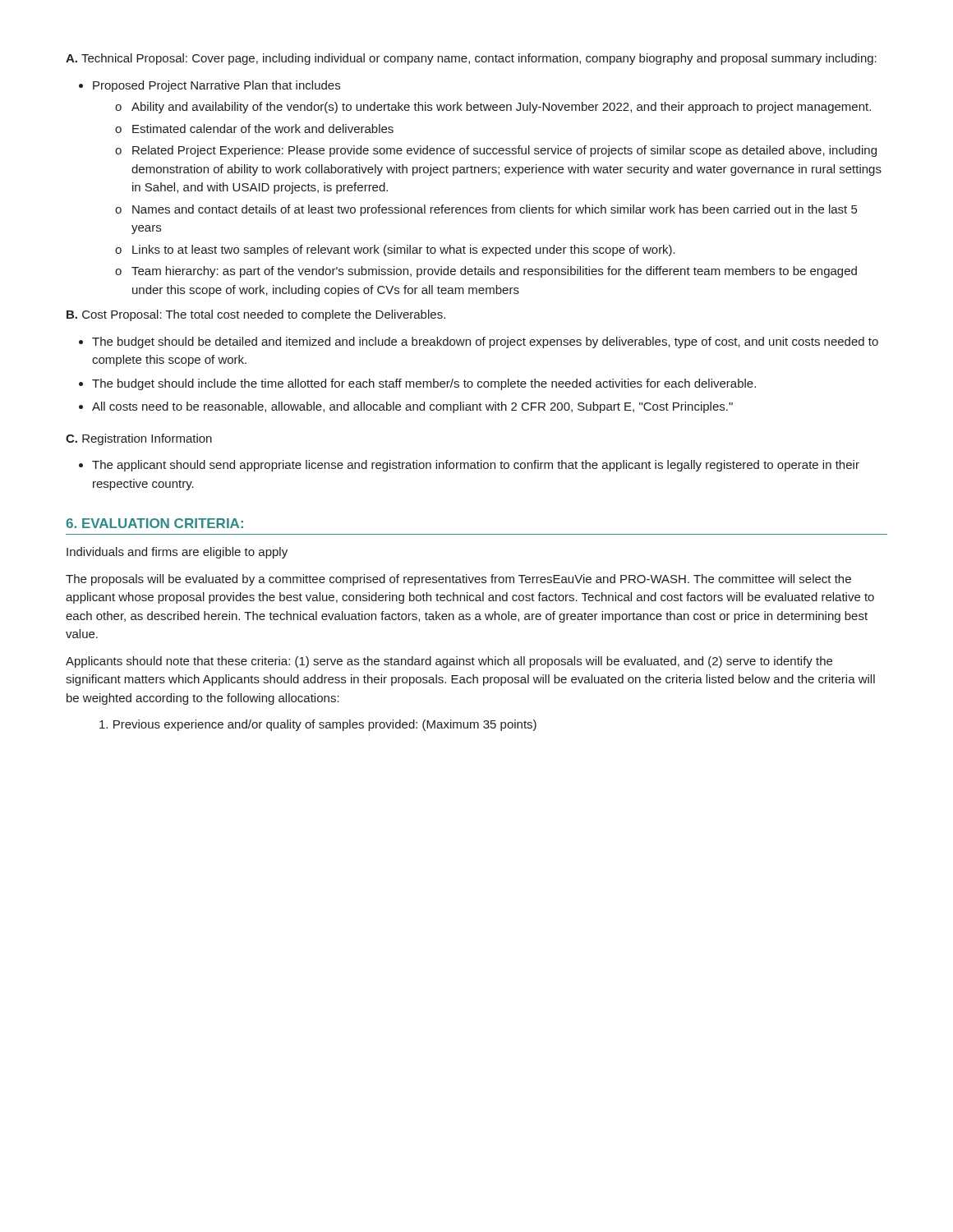This screenshot has width=953, height=1232.
Task: Point to the block beginning "Individuals and firms are"
Action: coord(177,552)
